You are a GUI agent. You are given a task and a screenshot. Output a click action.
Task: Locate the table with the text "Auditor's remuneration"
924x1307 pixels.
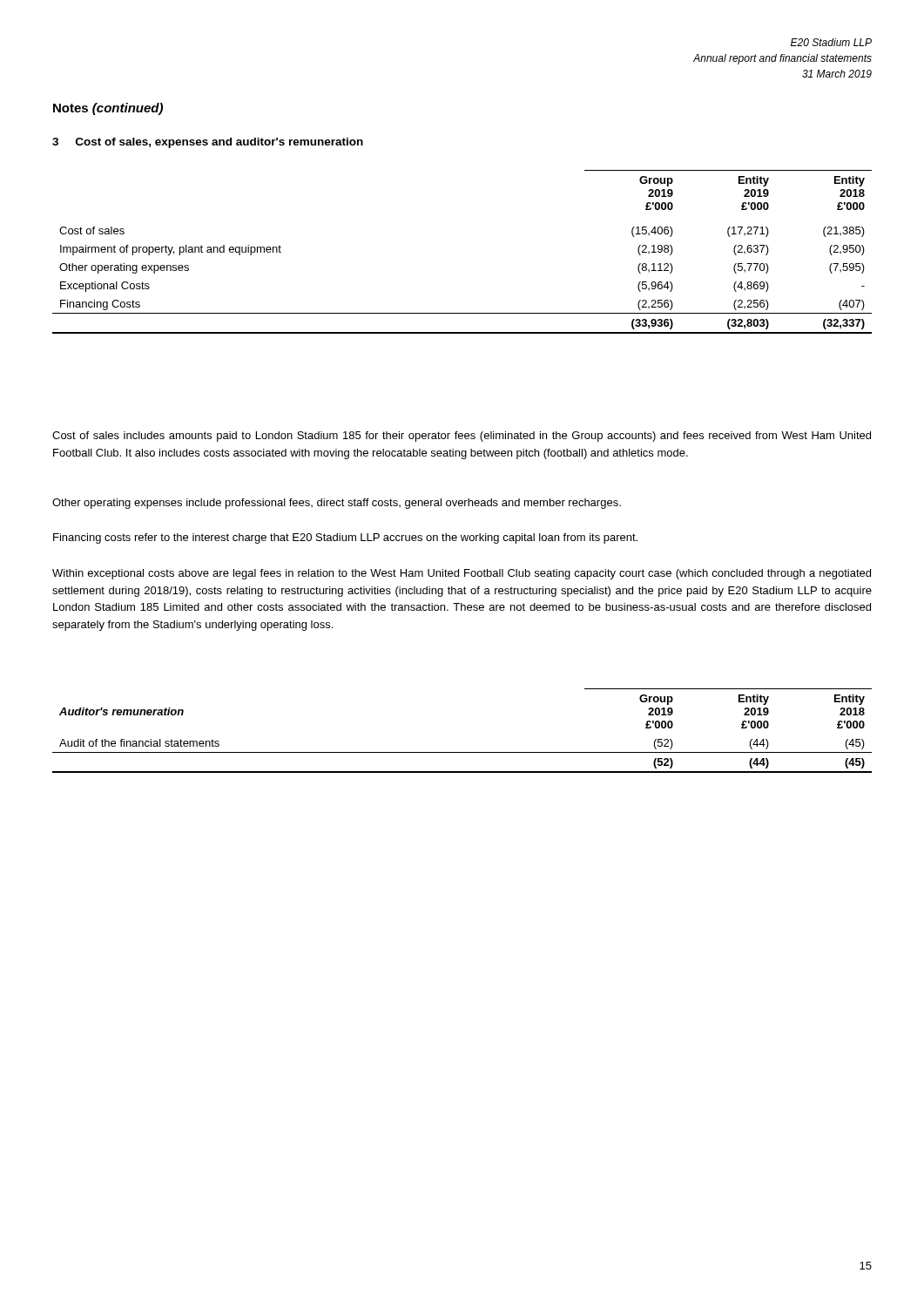[x=462, y=731]
